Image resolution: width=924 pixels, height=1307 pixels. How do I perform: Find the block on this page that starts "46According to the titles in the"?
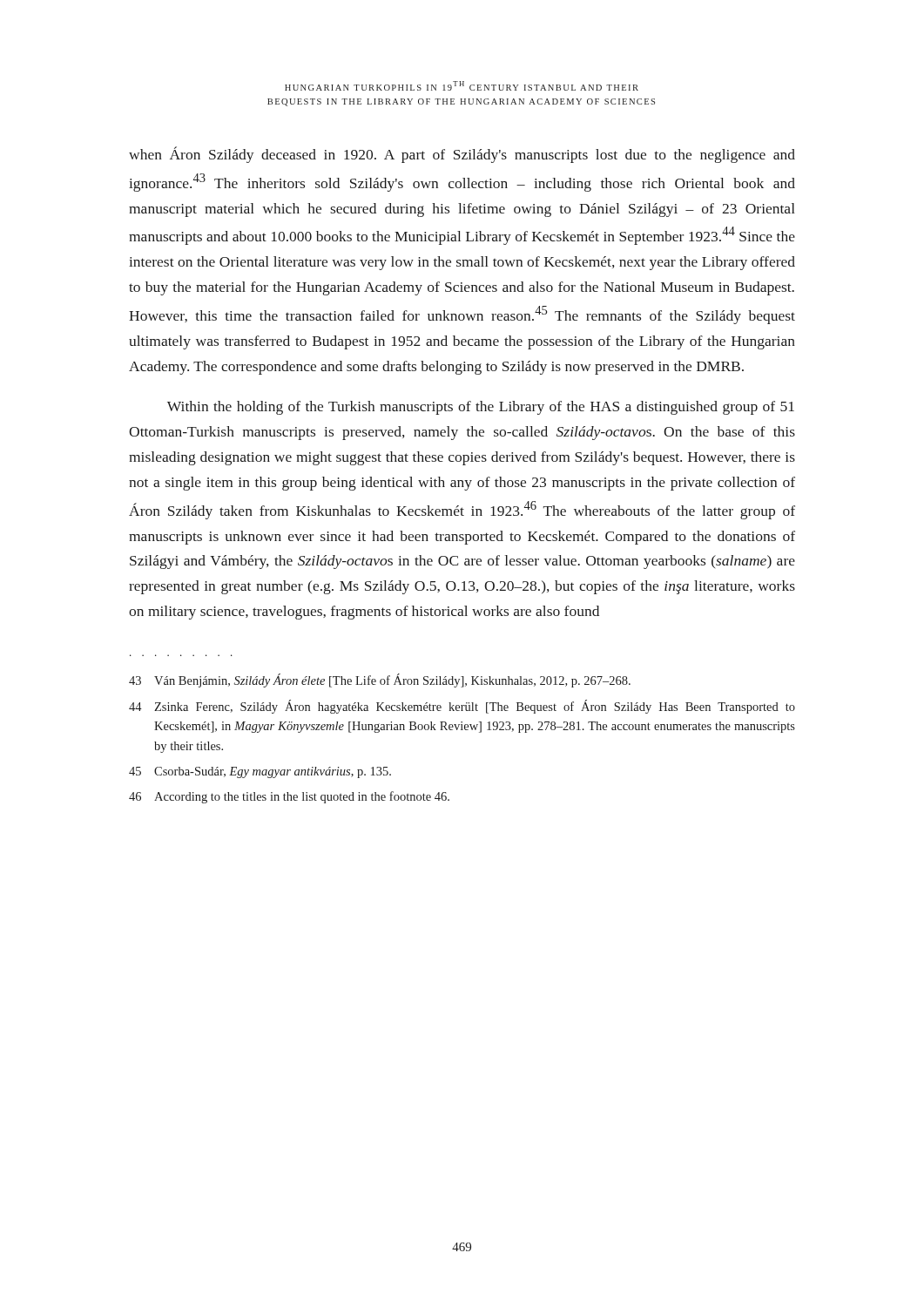(x=289, y=797)
